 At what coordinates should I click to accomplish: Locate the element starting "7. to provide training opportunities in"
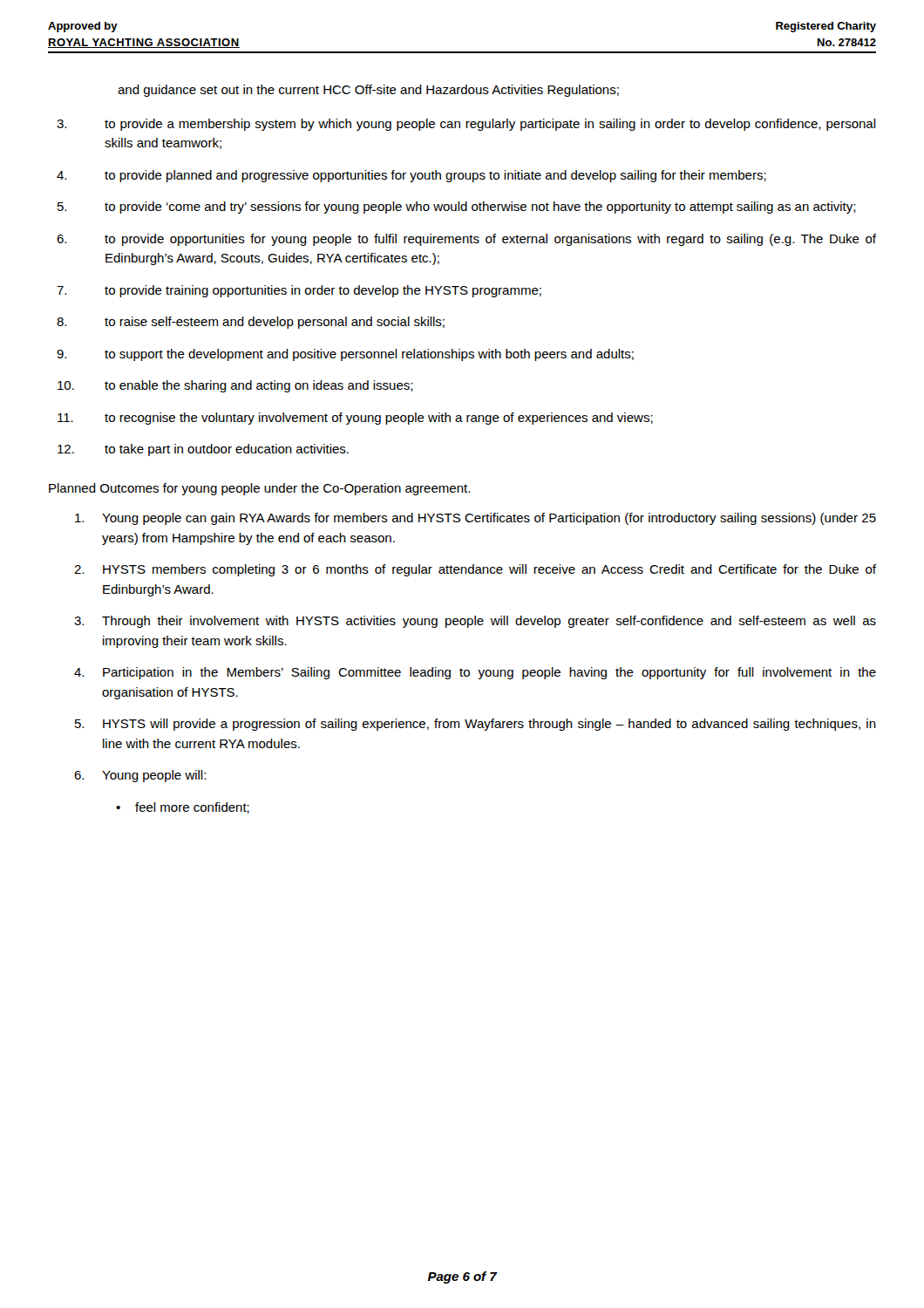click(462, 290)
